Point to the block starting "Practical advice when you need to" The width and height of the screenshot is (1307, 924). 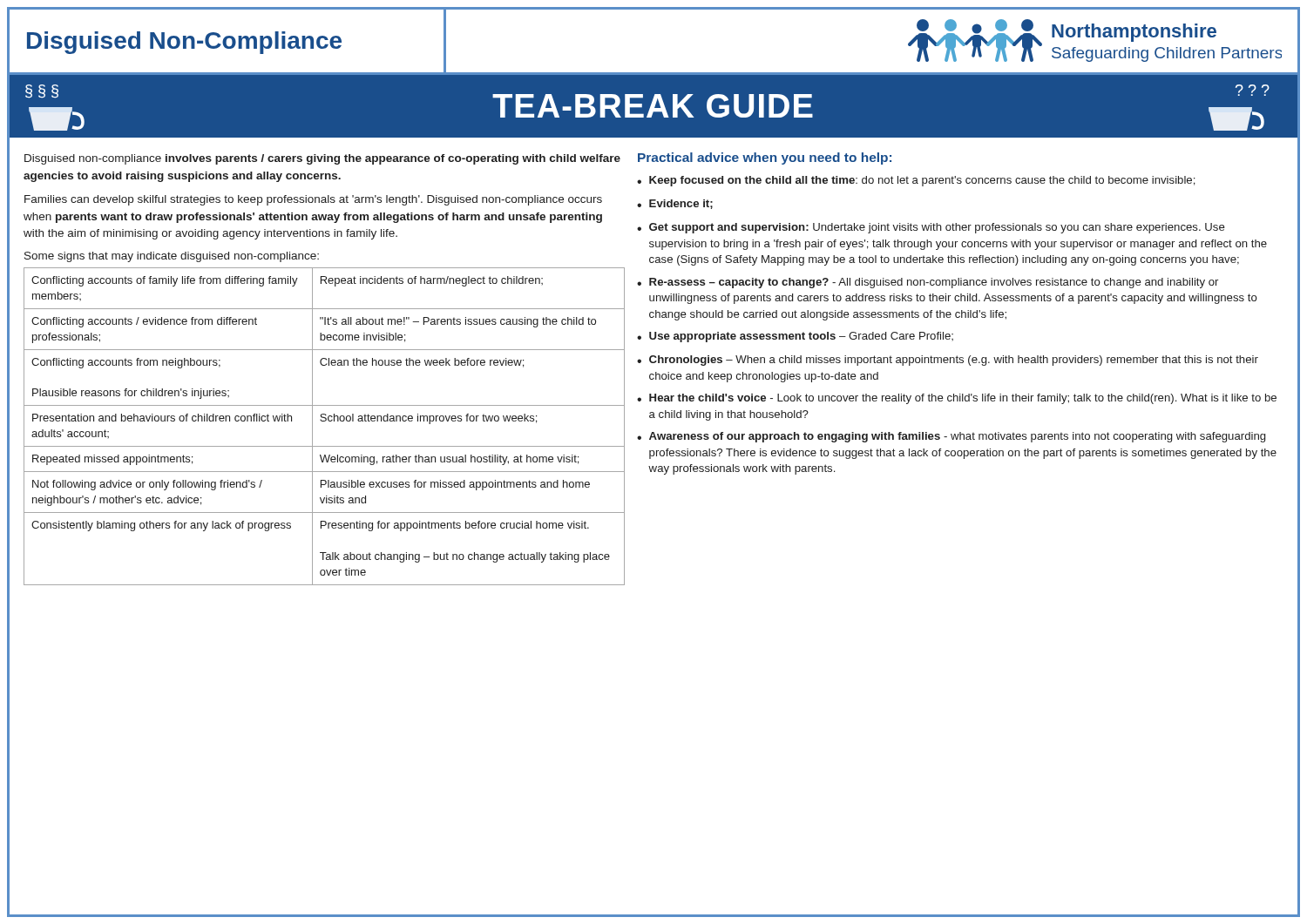[x=765, y=157]
